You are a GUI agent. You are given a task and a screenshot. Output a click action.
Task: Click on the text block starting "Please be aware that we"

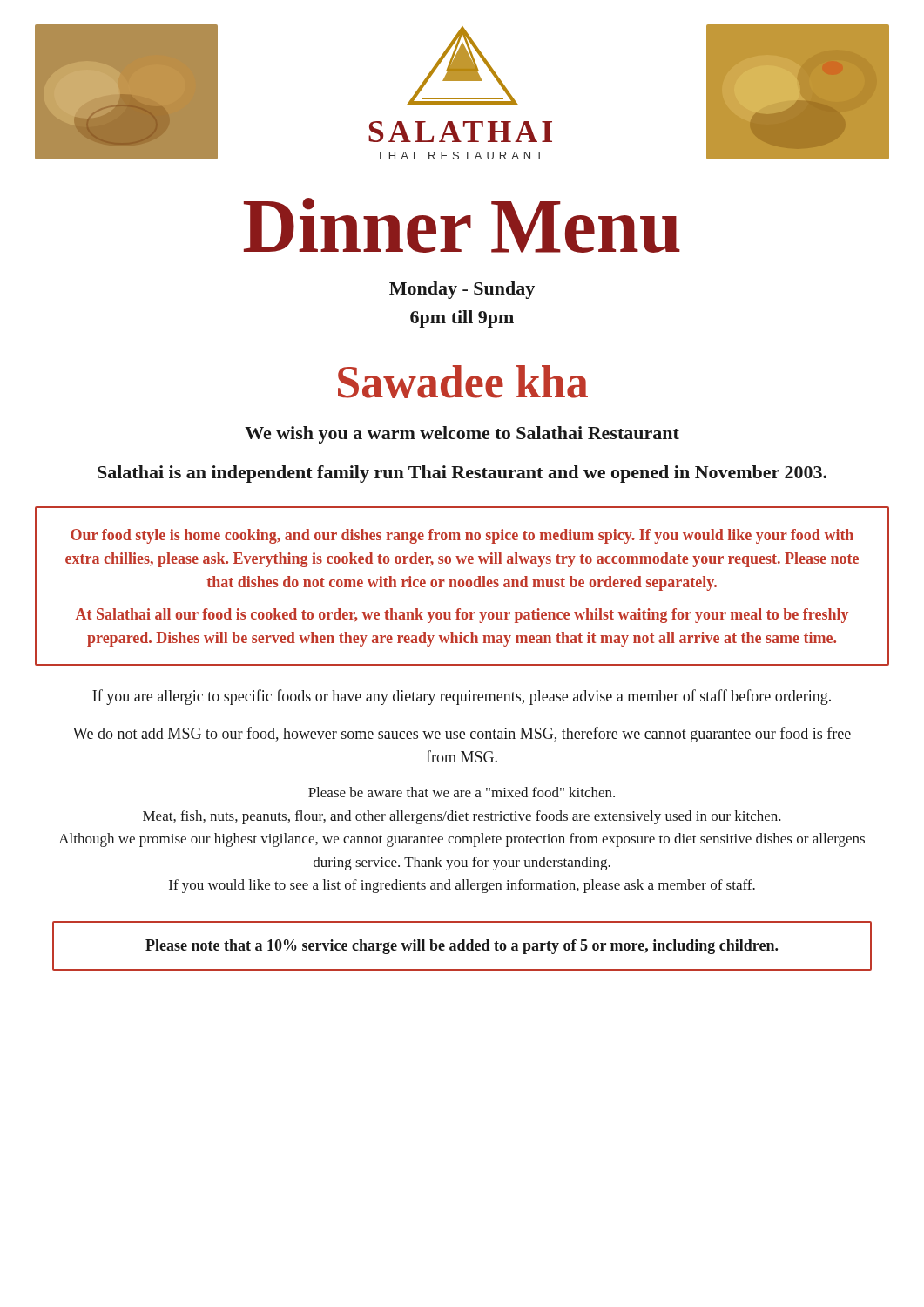pyautogui.click(x=462, y=839)
